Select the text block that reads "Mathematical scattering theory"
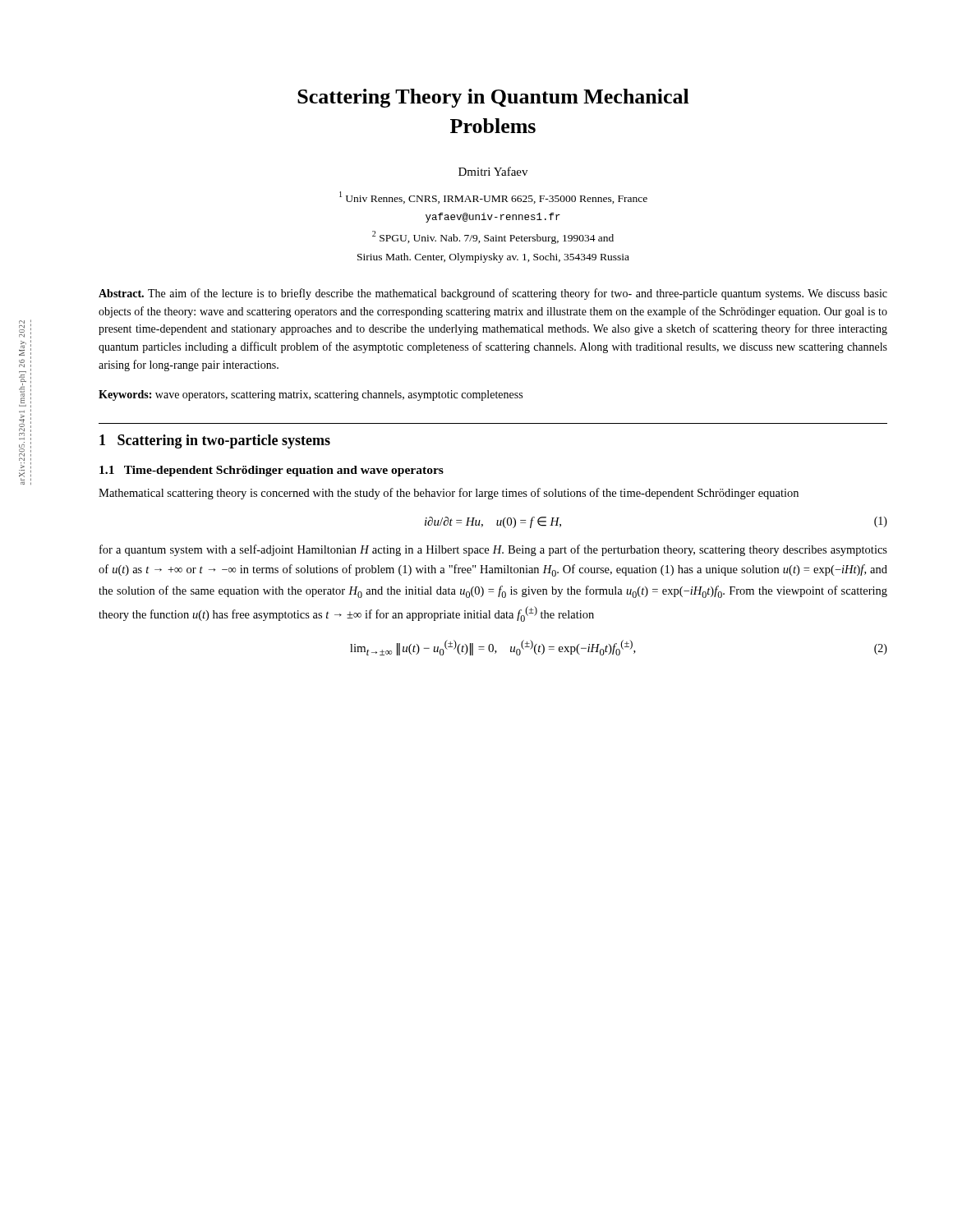 [449, 493]
